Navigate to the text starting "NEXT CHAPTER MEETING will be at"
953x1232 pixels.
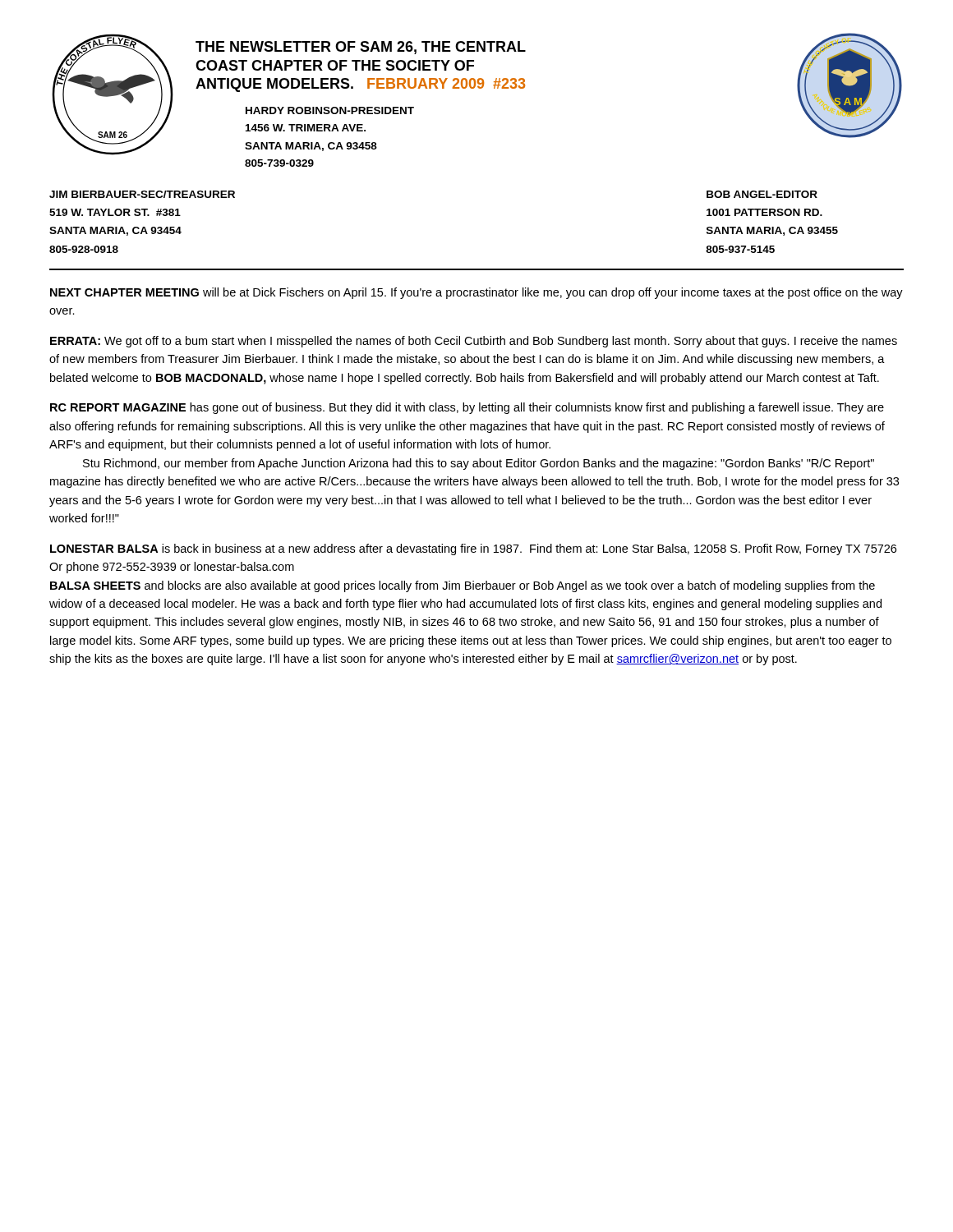pos(476,302)
